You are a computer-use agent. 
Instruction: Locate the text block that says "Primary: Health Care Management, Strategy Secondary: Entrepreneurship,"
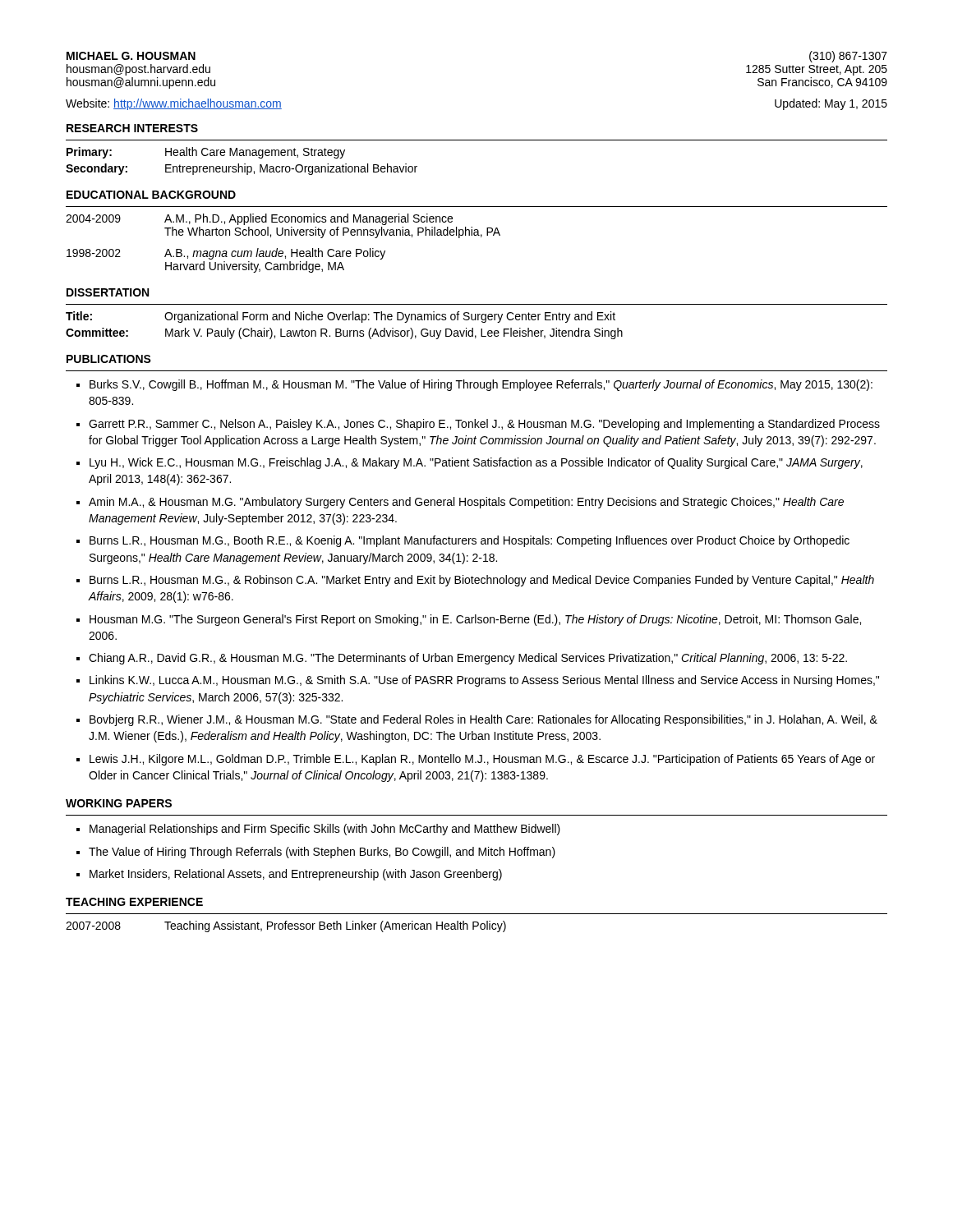(x=206, y=153)
